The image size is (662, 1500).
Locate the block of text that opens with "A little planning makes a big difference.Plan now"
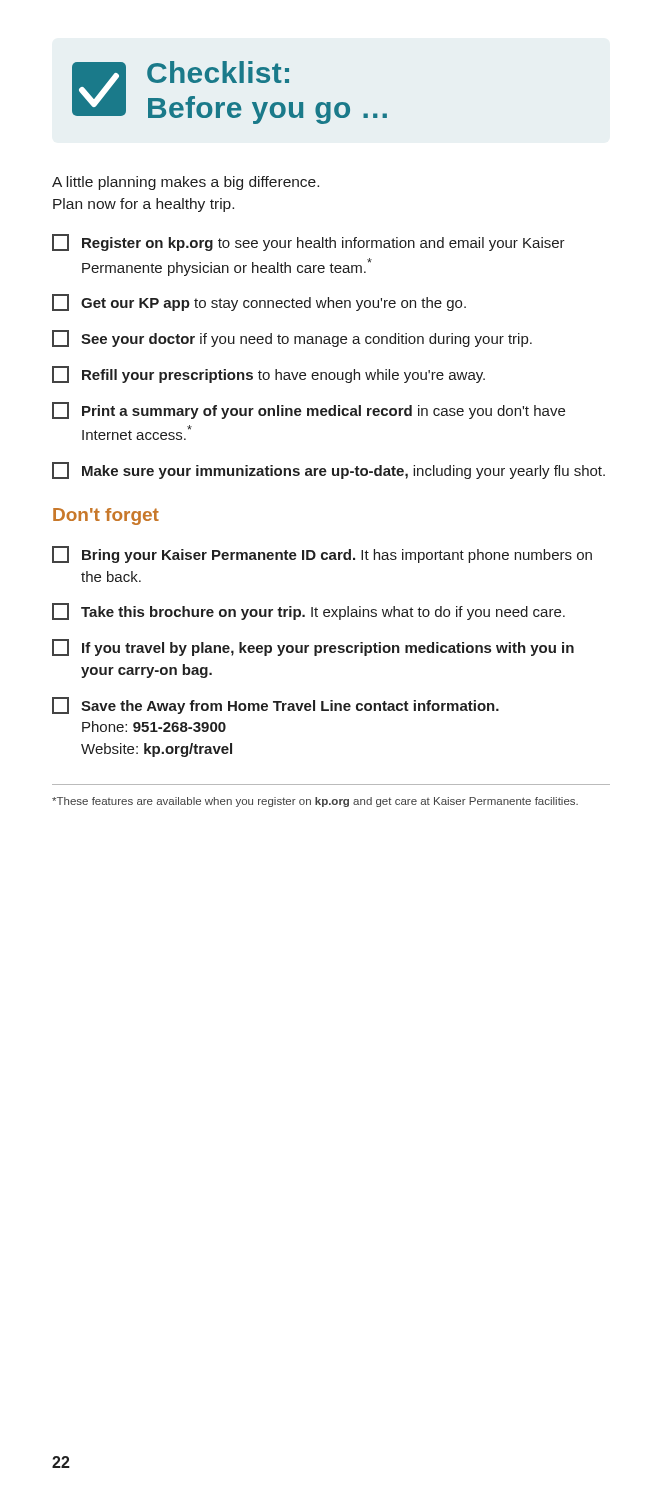click(186, 183)
